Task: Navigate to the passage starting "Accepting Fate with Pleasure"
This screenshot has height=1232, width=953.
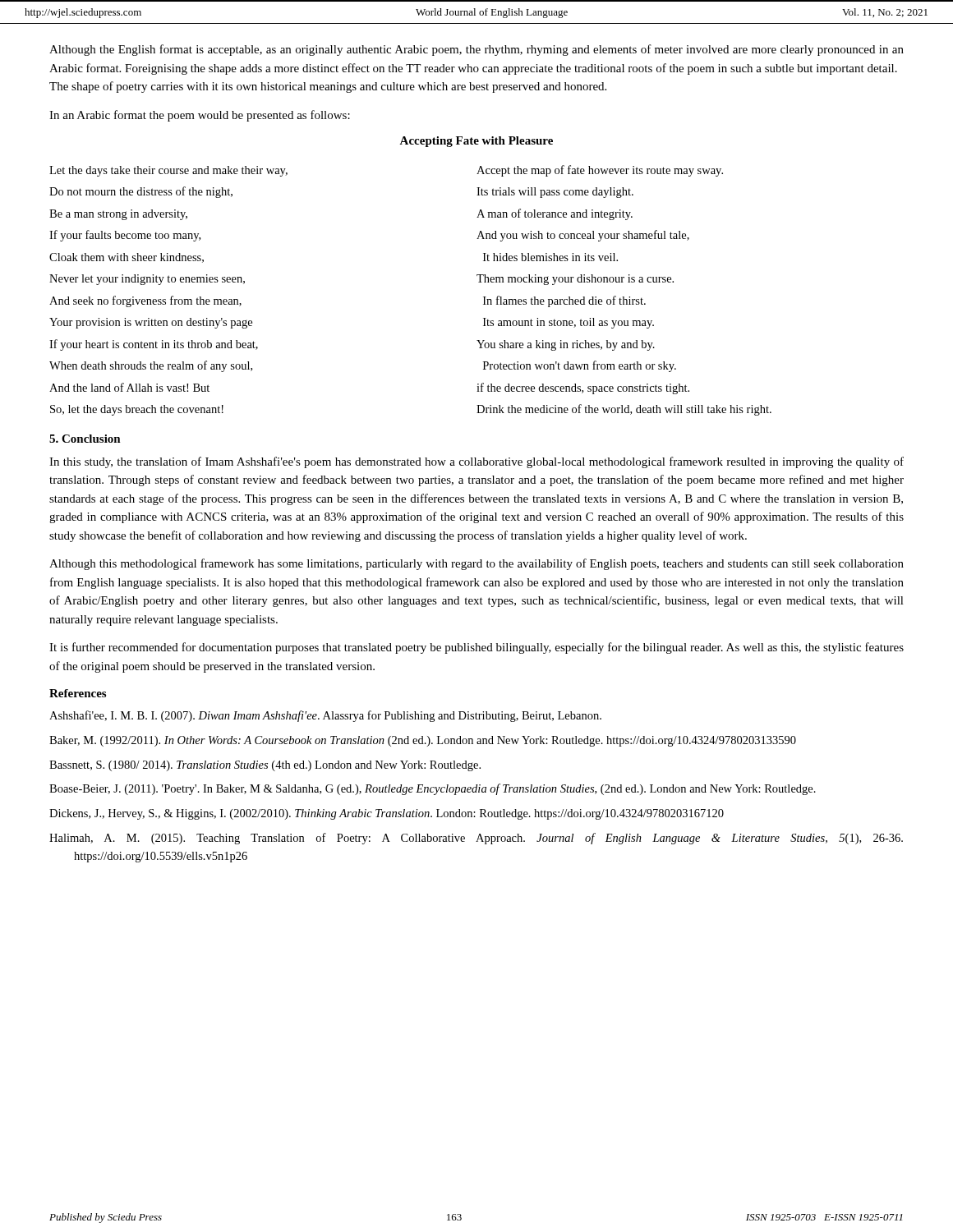Action: (x=476, y=140)
